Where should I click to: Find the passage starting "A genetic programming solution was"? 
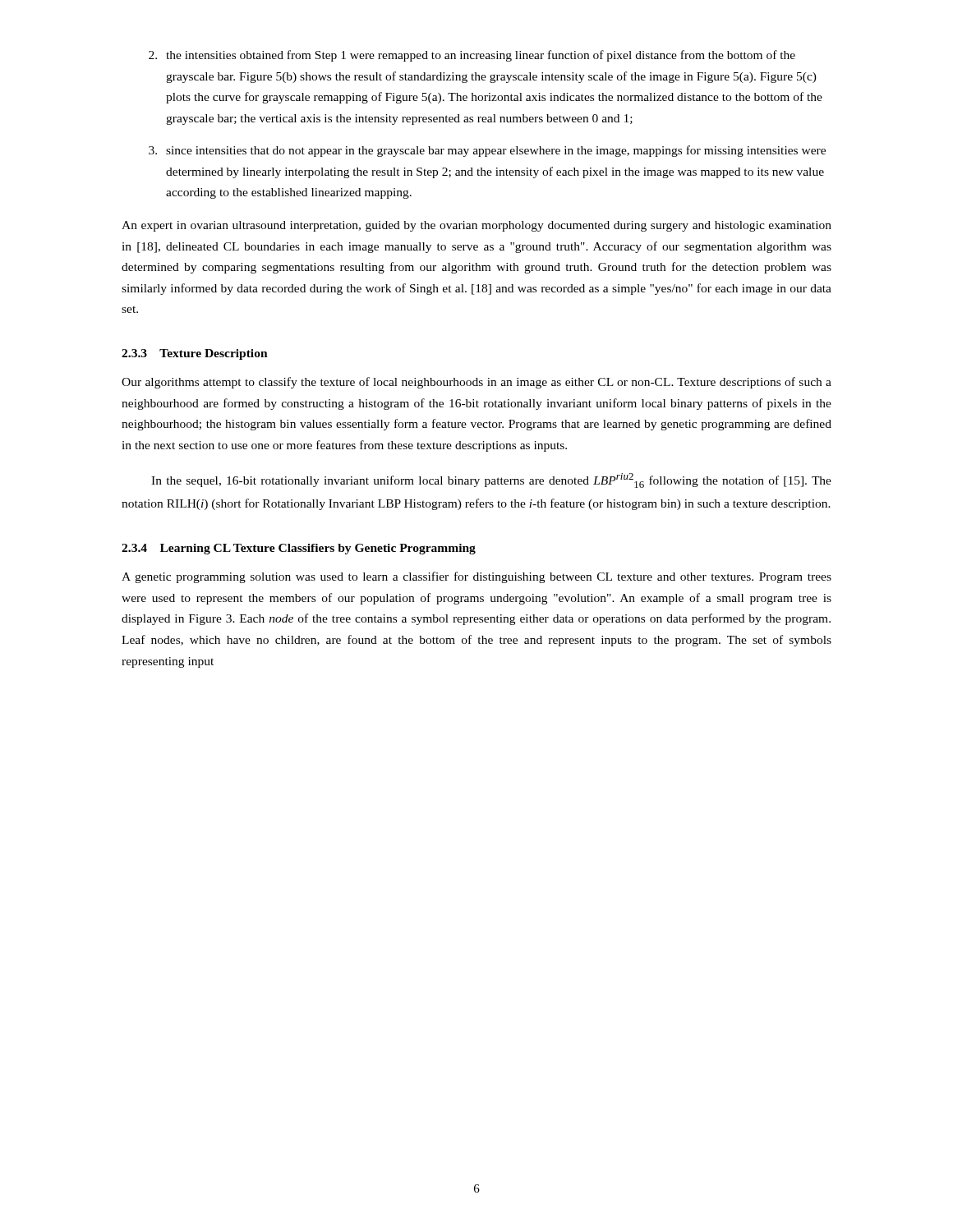[x=476, y=618]
